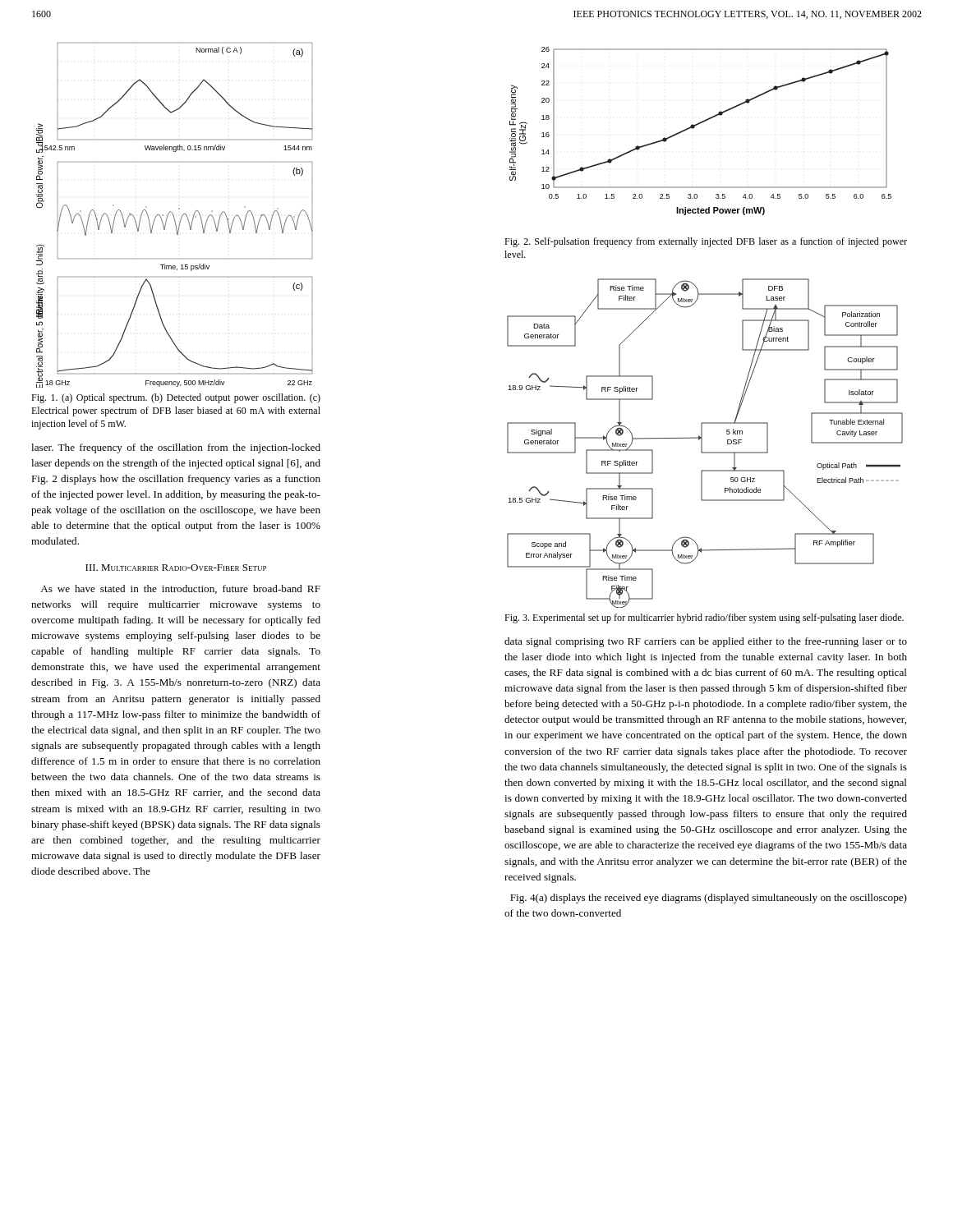The width and height of the screenshot is (953, 1232).
Task: Locate the element starting "III. Multicarrier Radio-Over-Fiber Setup"
Action: tap(176, 567)
